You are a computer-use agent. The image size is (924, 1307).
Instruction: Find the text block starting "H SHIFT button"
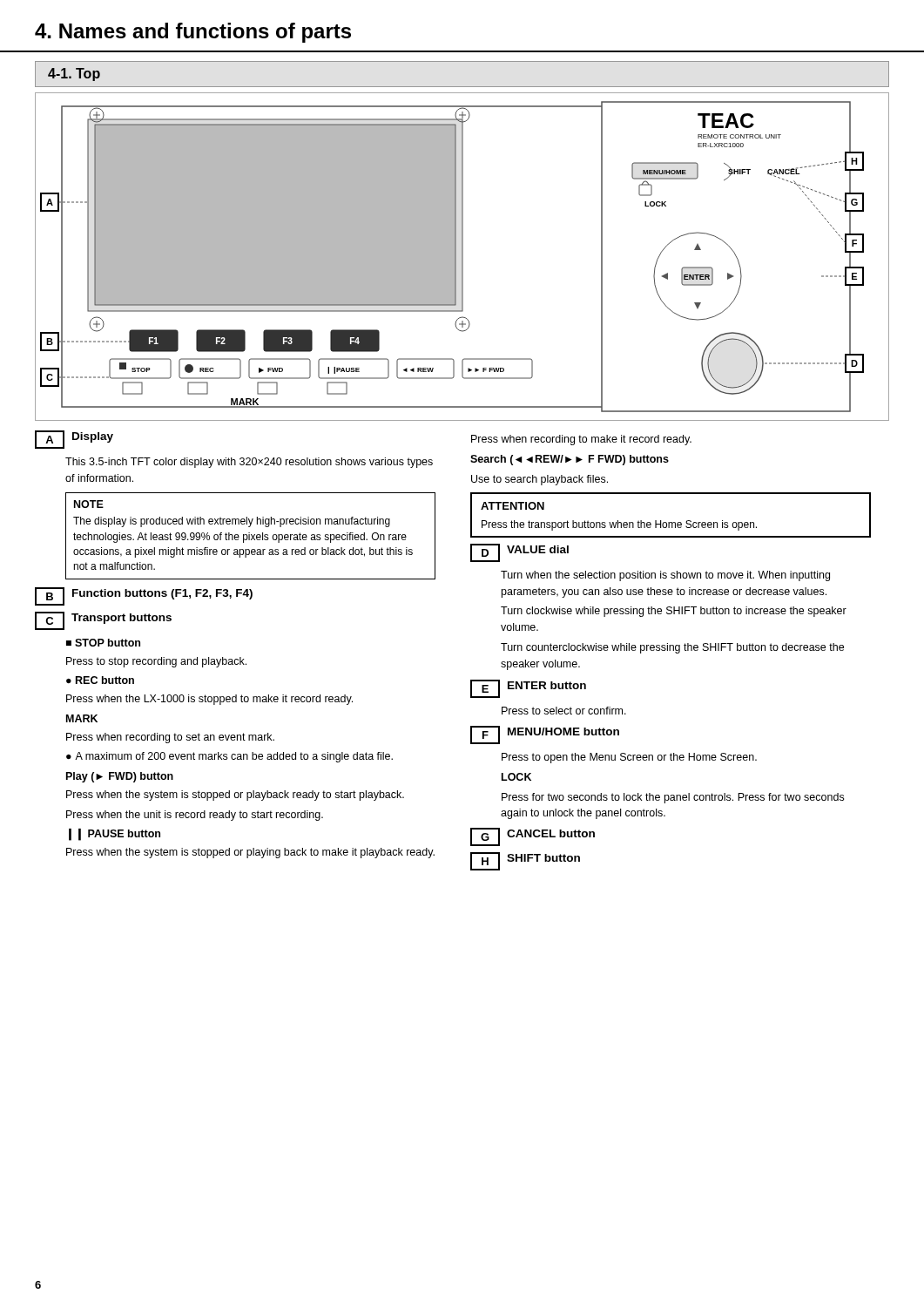[525, 861]
